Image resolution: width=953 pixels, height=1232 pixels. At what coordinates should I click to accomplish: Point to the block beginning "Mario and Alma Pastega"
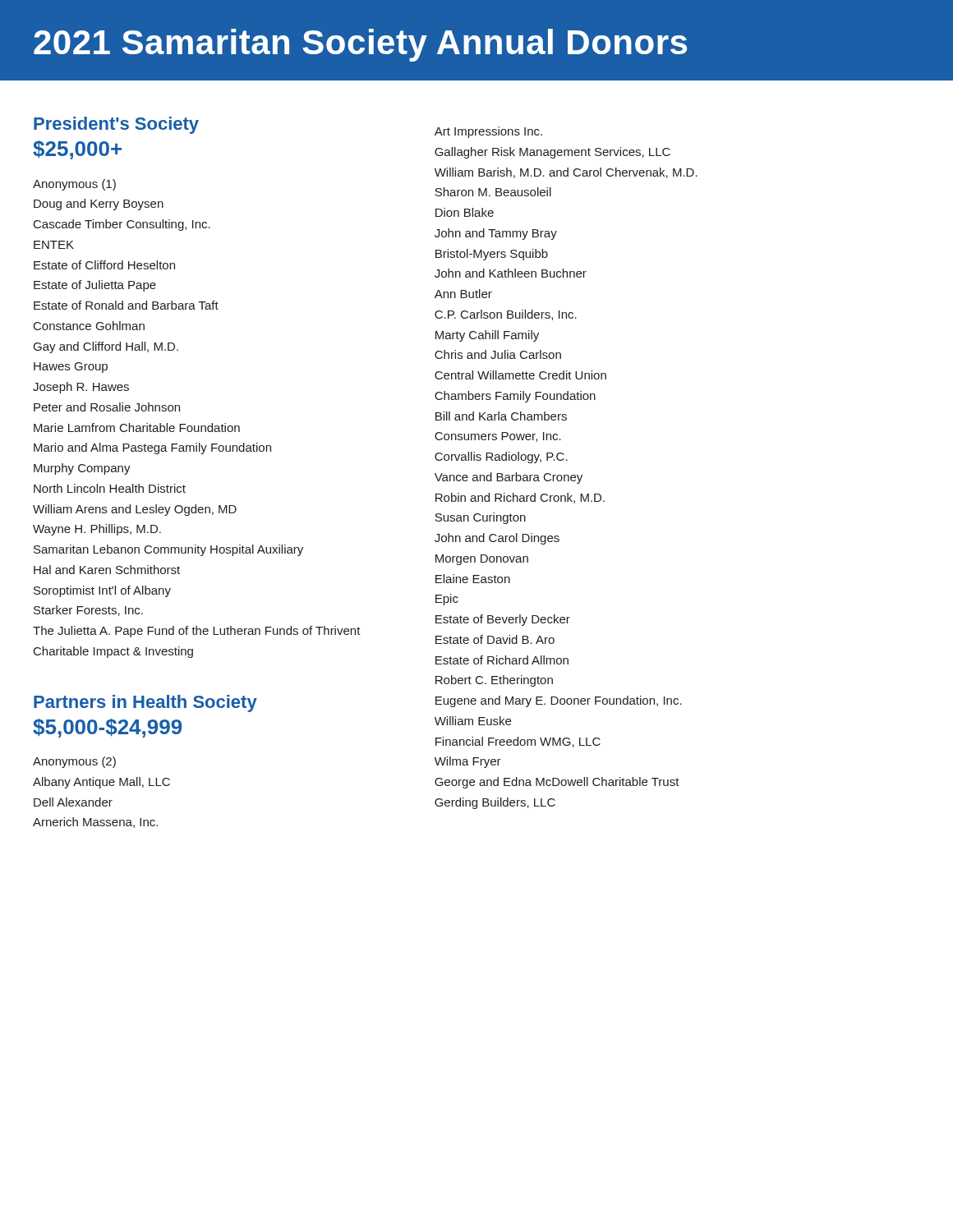152,448
